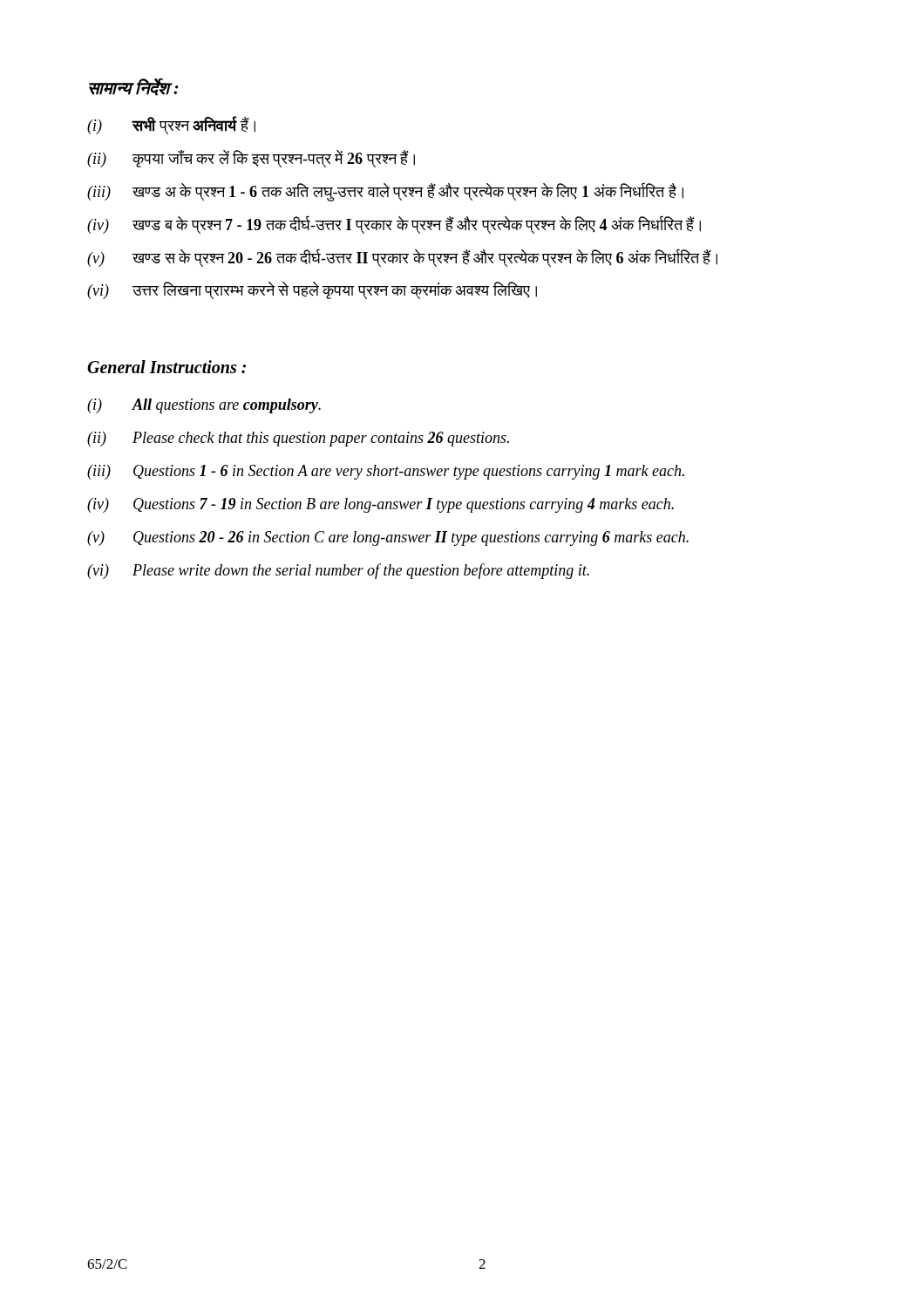The height and width of the screenshot is (1308, 924).
Task: Click on the text starting "(iii) खण्ड अ के प्रश्न 1"
Action: tap(462, 192)
